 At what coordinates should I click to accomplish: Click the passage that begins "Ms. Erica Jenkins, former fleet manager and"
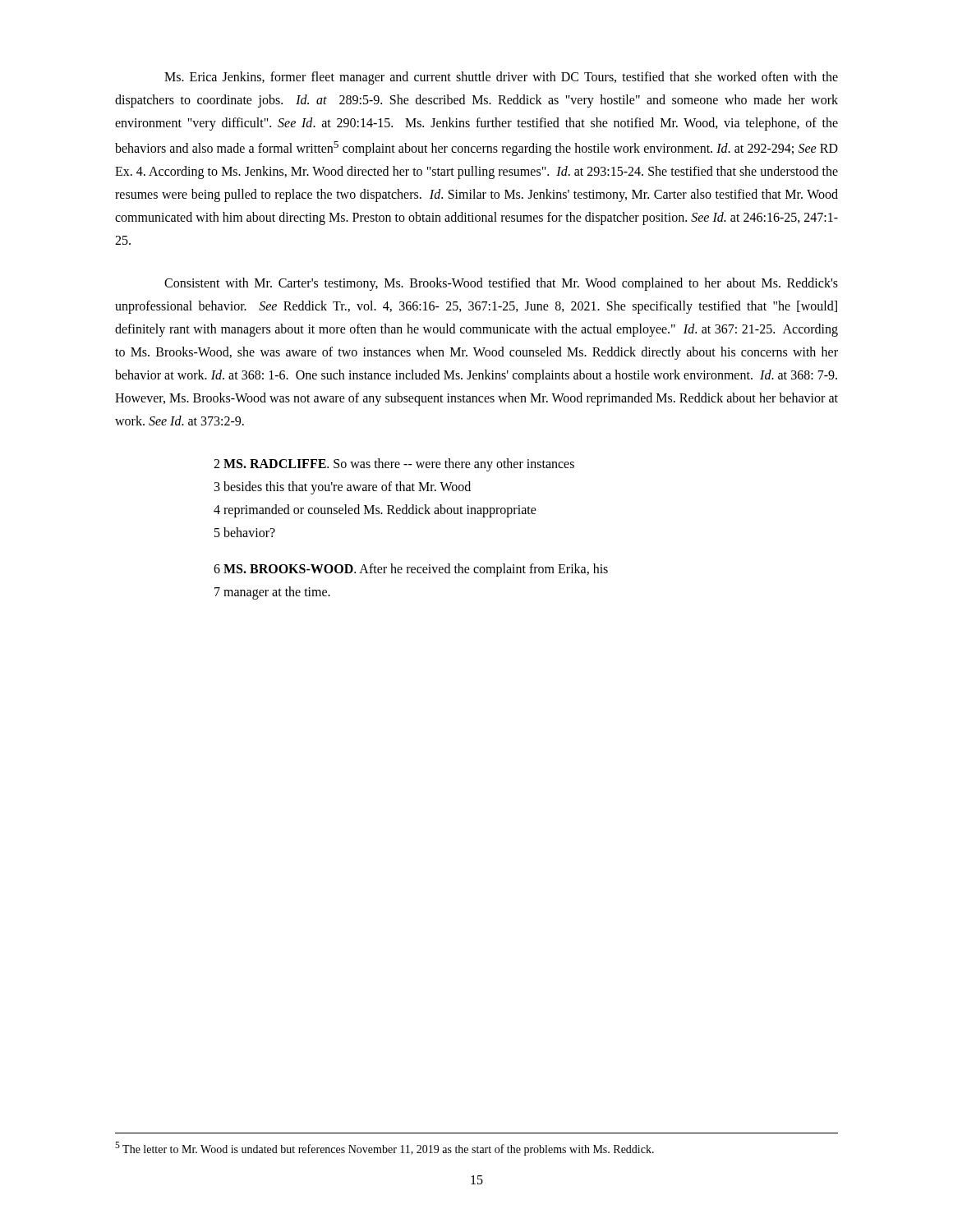click(476, 159)
